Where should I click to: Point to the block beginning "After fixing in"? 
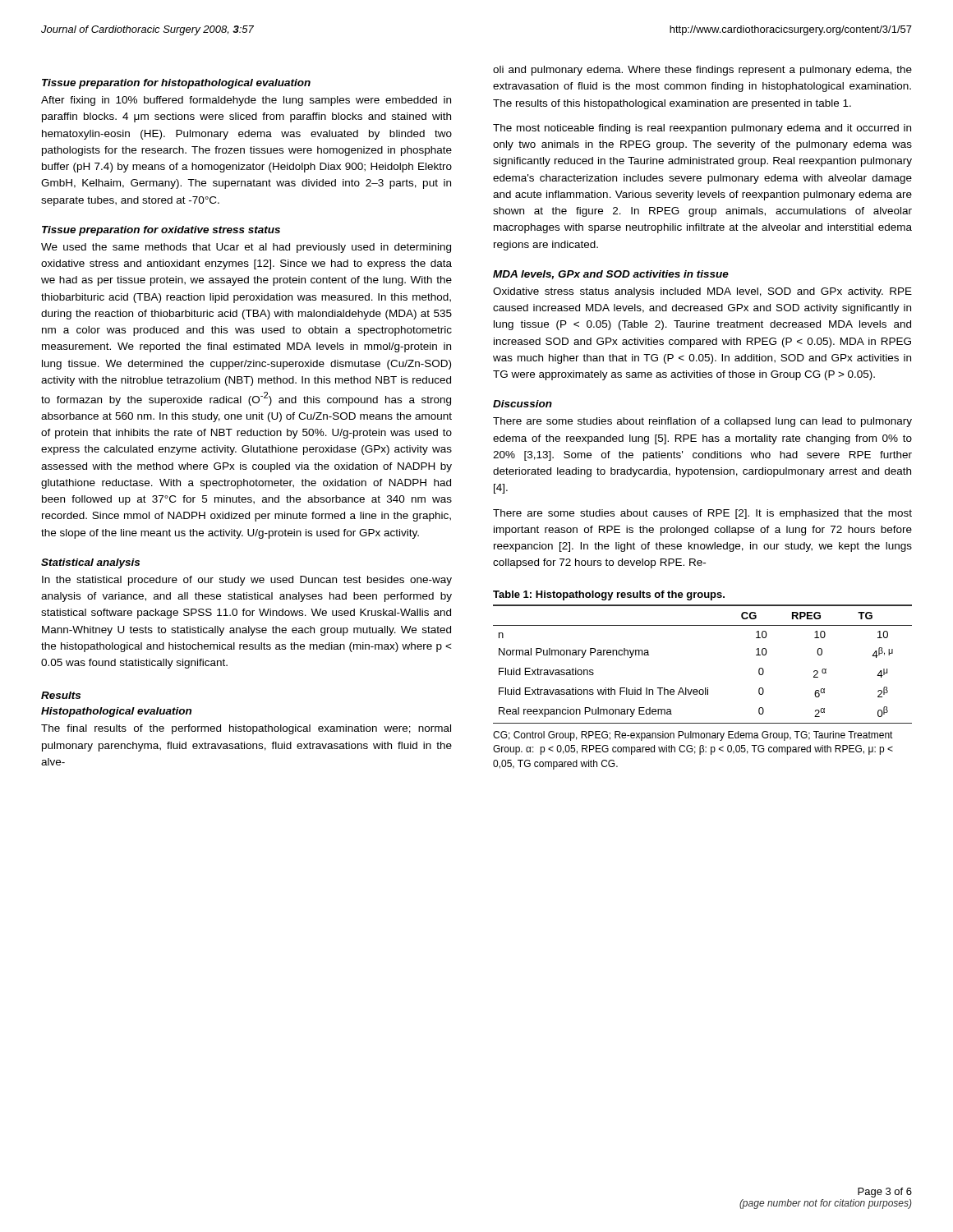coord(246,150)
